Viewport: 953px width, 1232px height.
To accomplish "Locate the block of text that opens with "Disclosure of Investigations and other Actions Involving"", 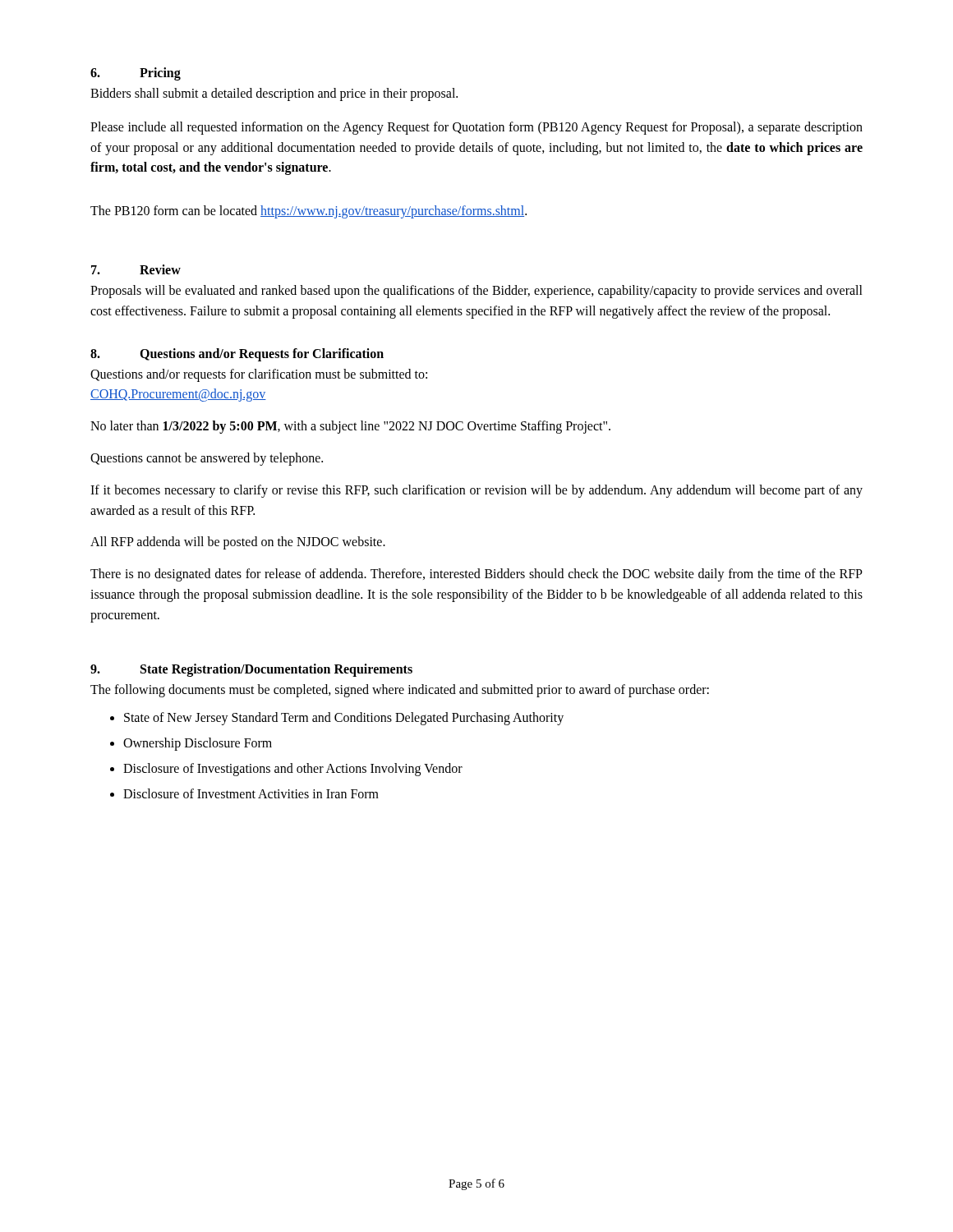I will [293, 768].
